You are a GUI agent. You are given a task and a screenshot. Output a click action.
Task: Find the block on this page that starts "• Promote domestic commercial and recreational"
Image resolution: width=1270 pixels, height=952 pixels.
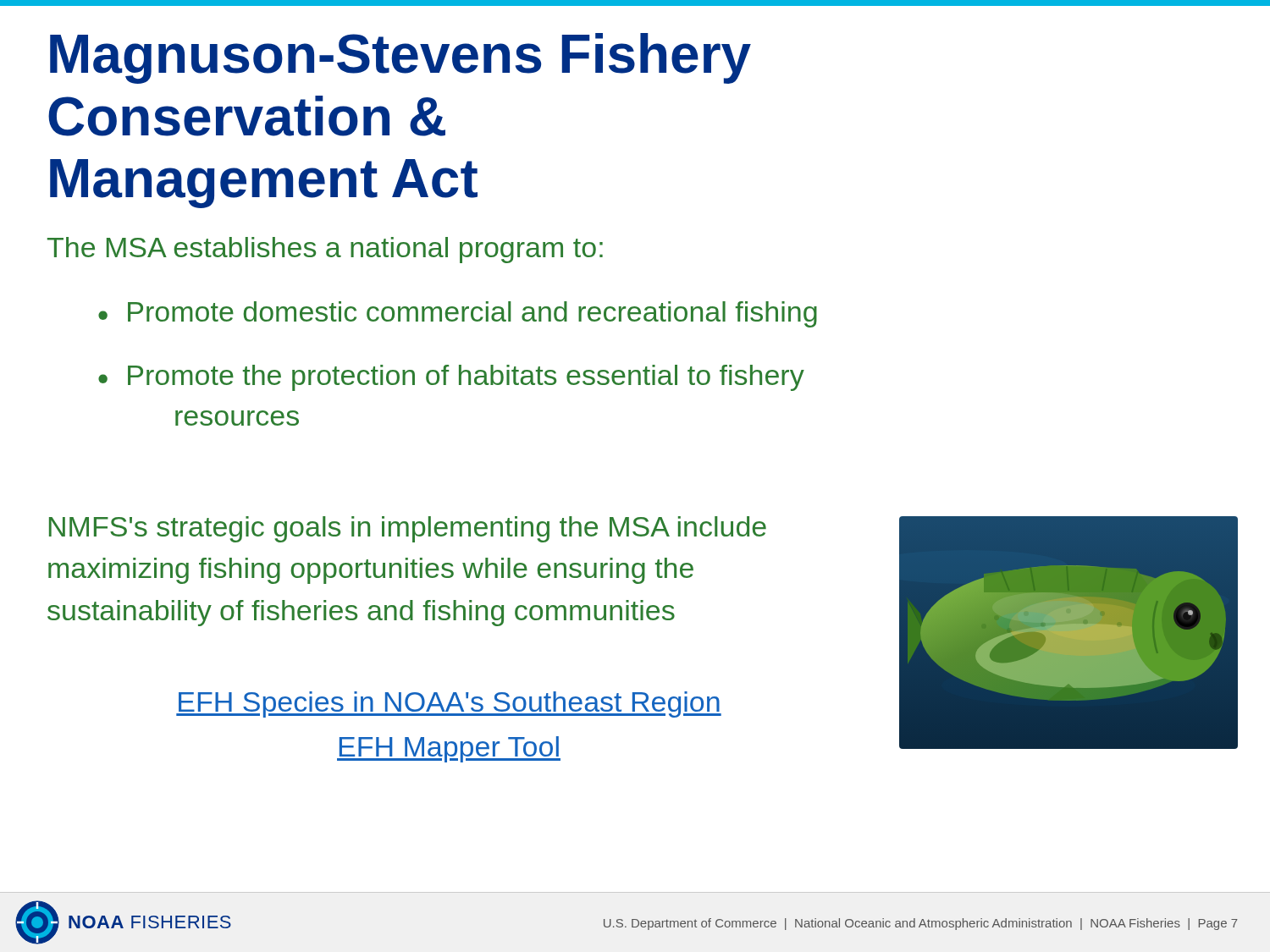[458, 315]
